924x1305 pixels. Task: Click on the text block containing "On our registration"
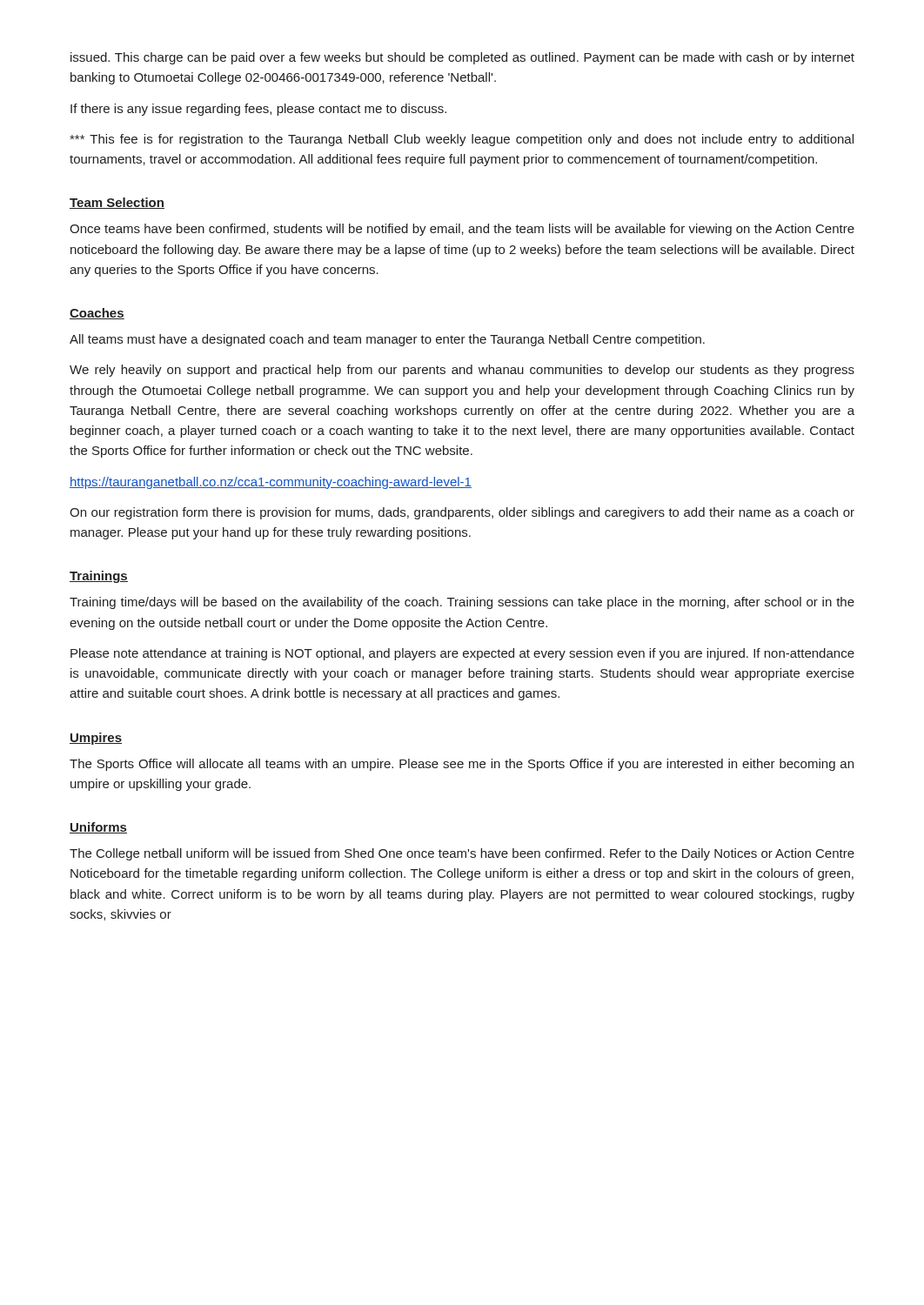coord(462,522)
